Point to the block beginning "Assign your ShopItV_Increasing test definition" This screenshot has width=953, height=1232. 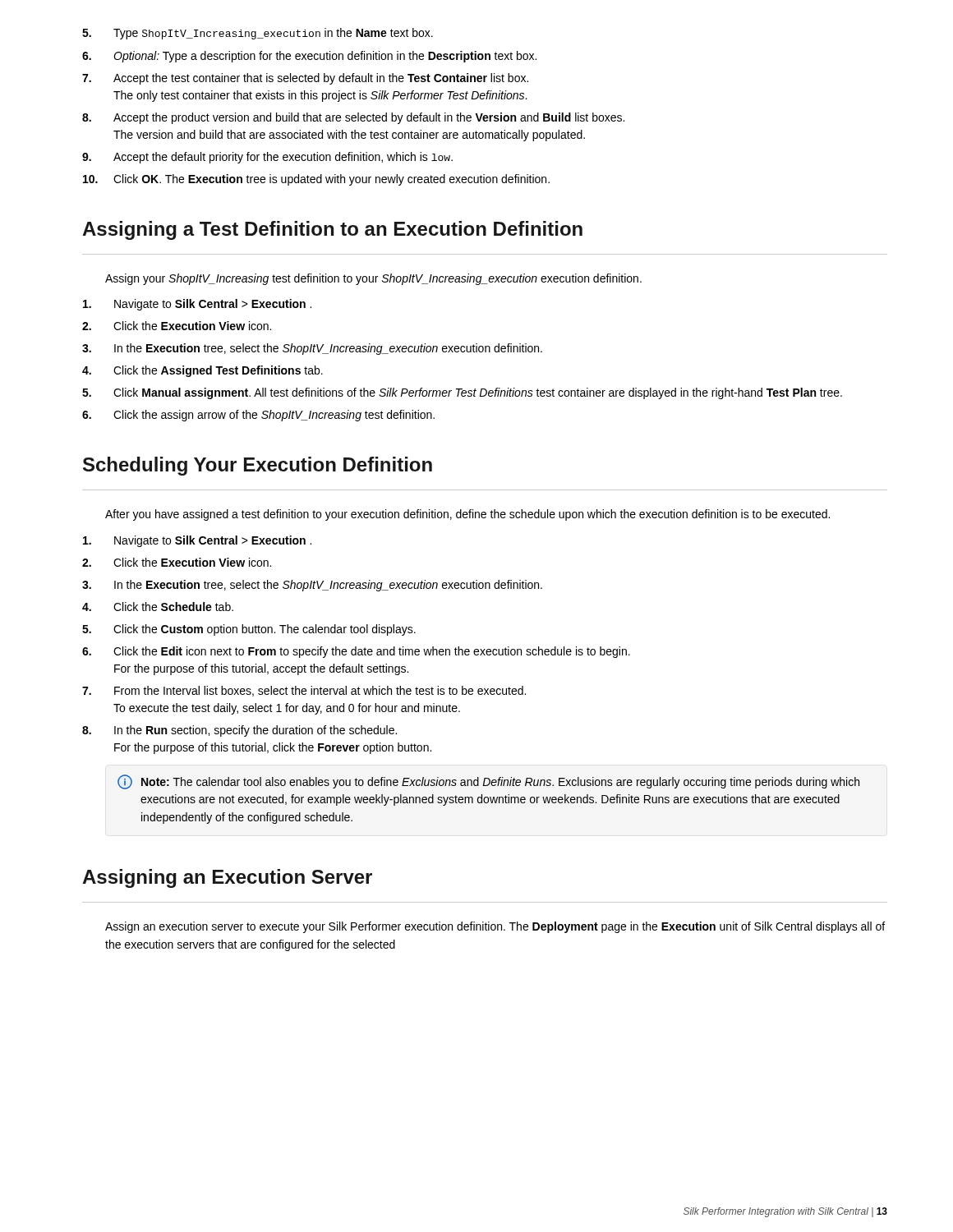click(x=374, y=278)
